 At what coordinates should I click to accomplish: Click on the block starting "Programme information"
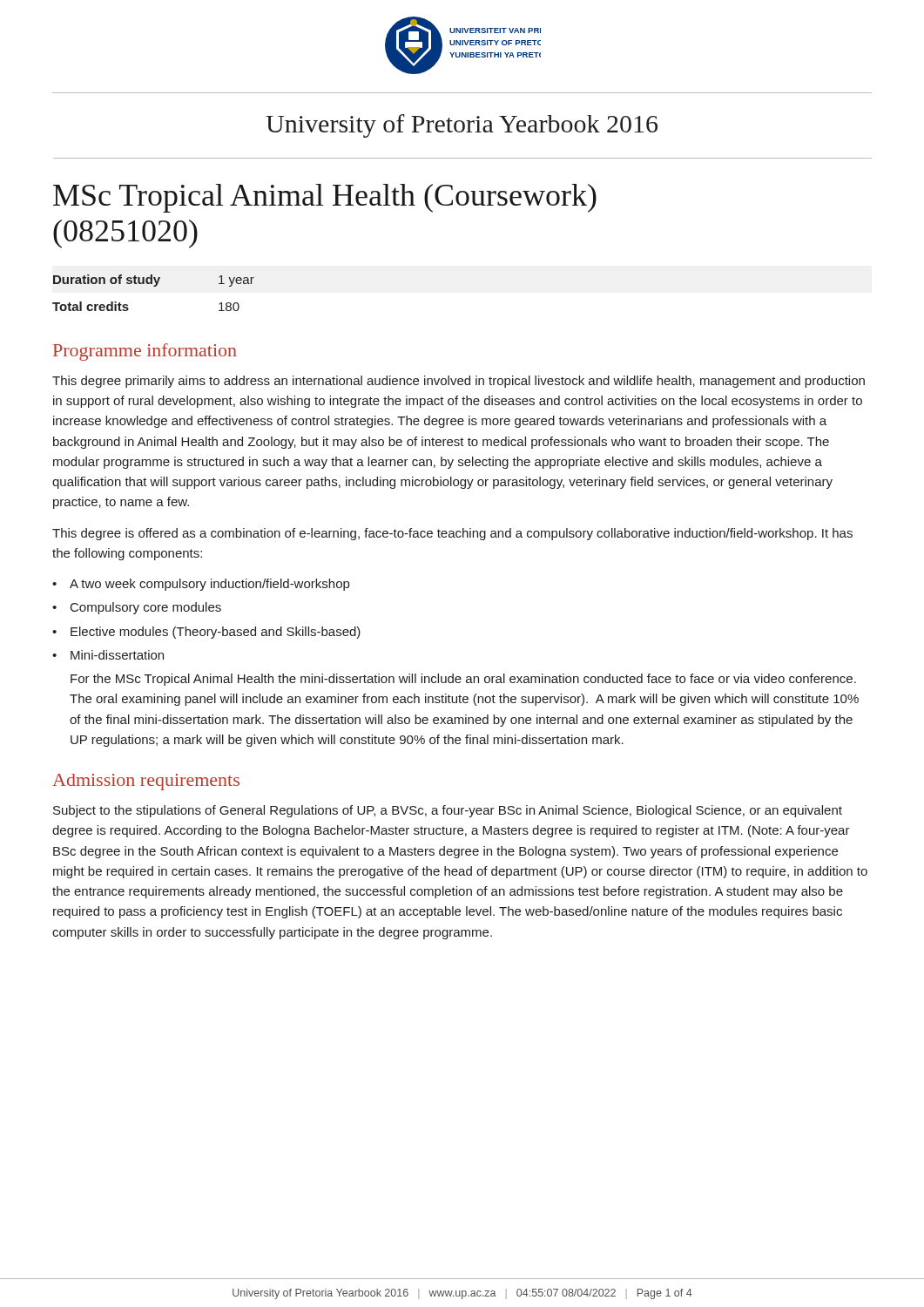[145, 352]
